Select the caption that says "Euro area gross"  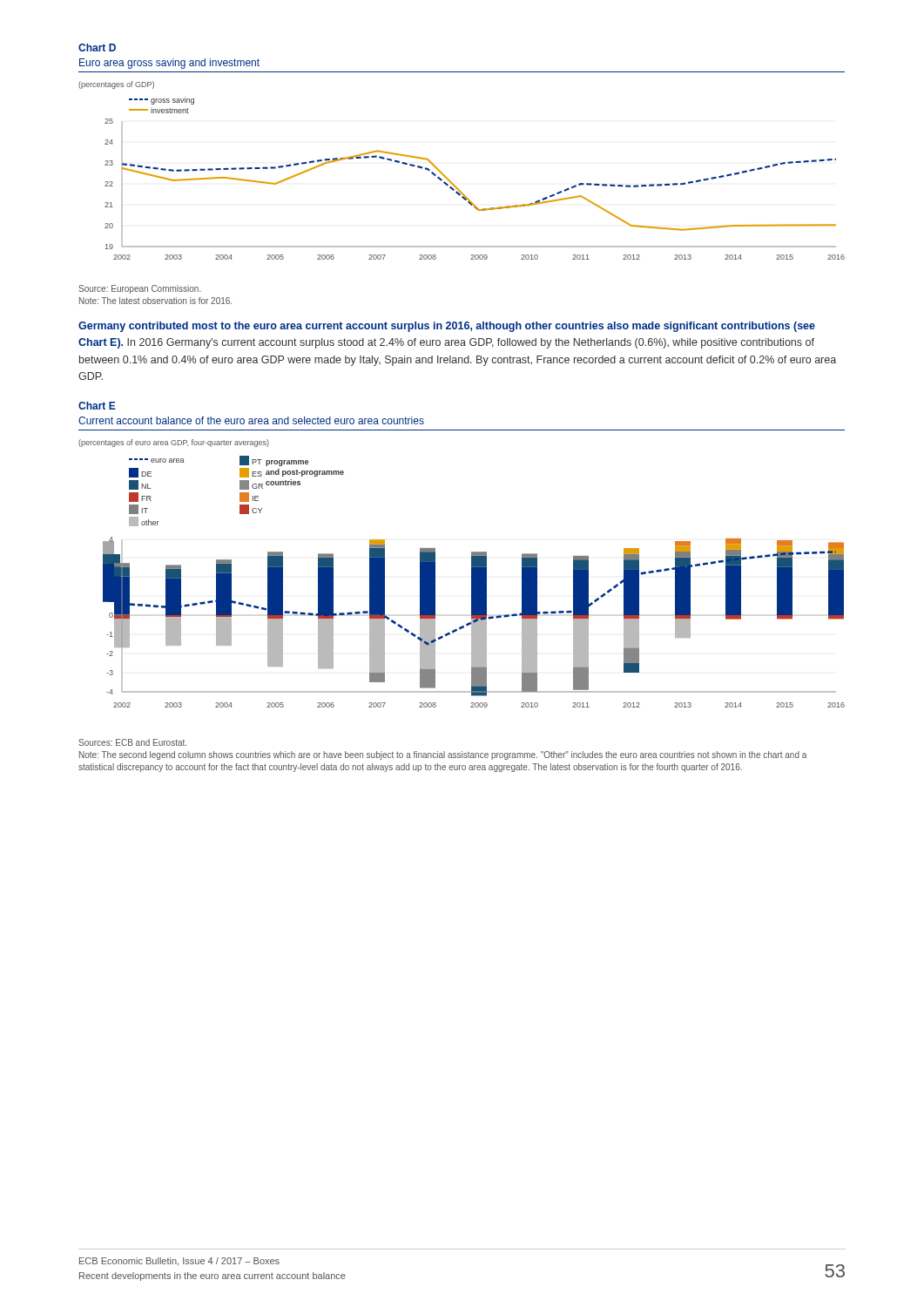(169, 63)
